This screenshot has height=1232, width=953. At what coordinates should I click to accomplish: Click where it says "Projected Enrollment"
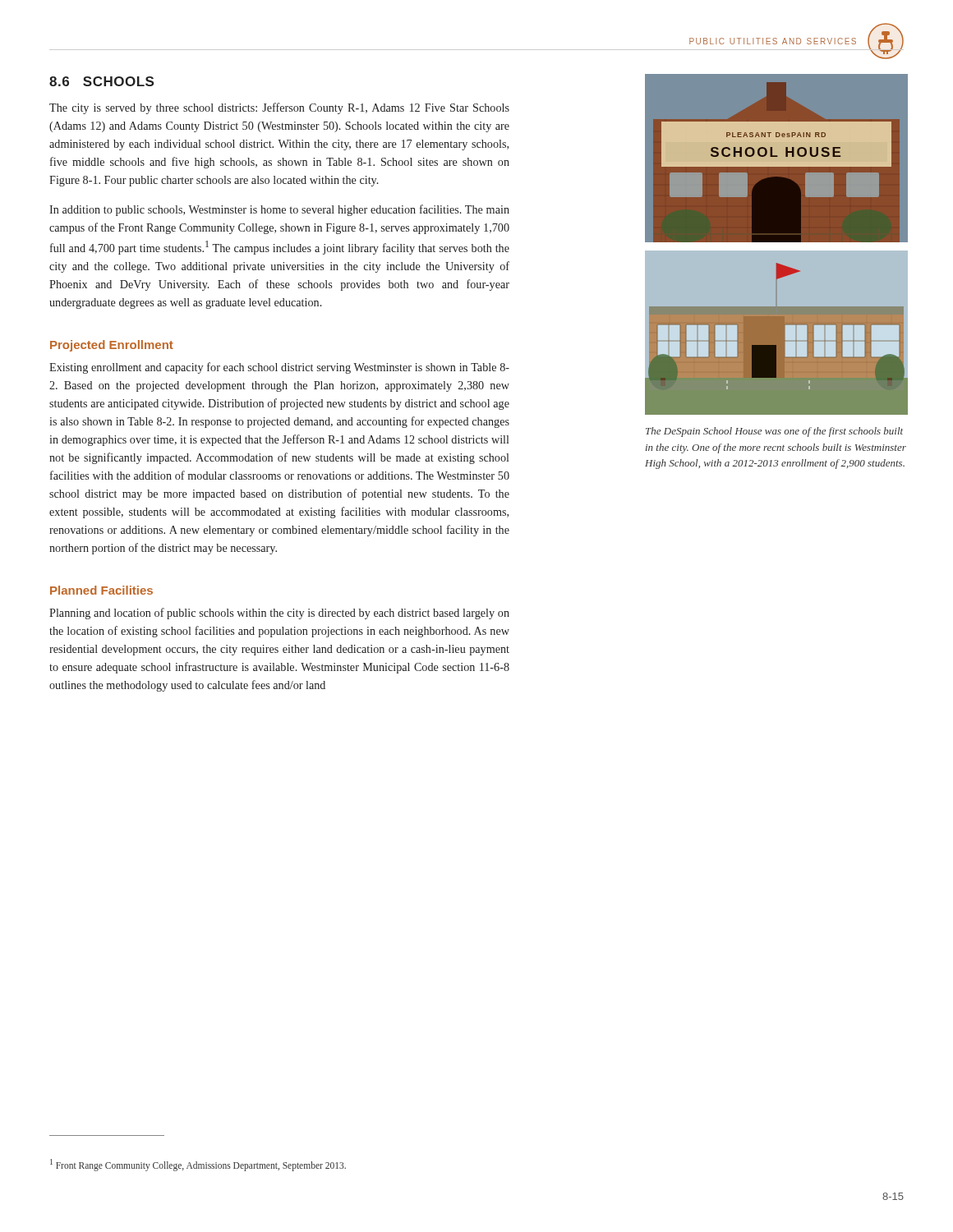pos(111,344)
